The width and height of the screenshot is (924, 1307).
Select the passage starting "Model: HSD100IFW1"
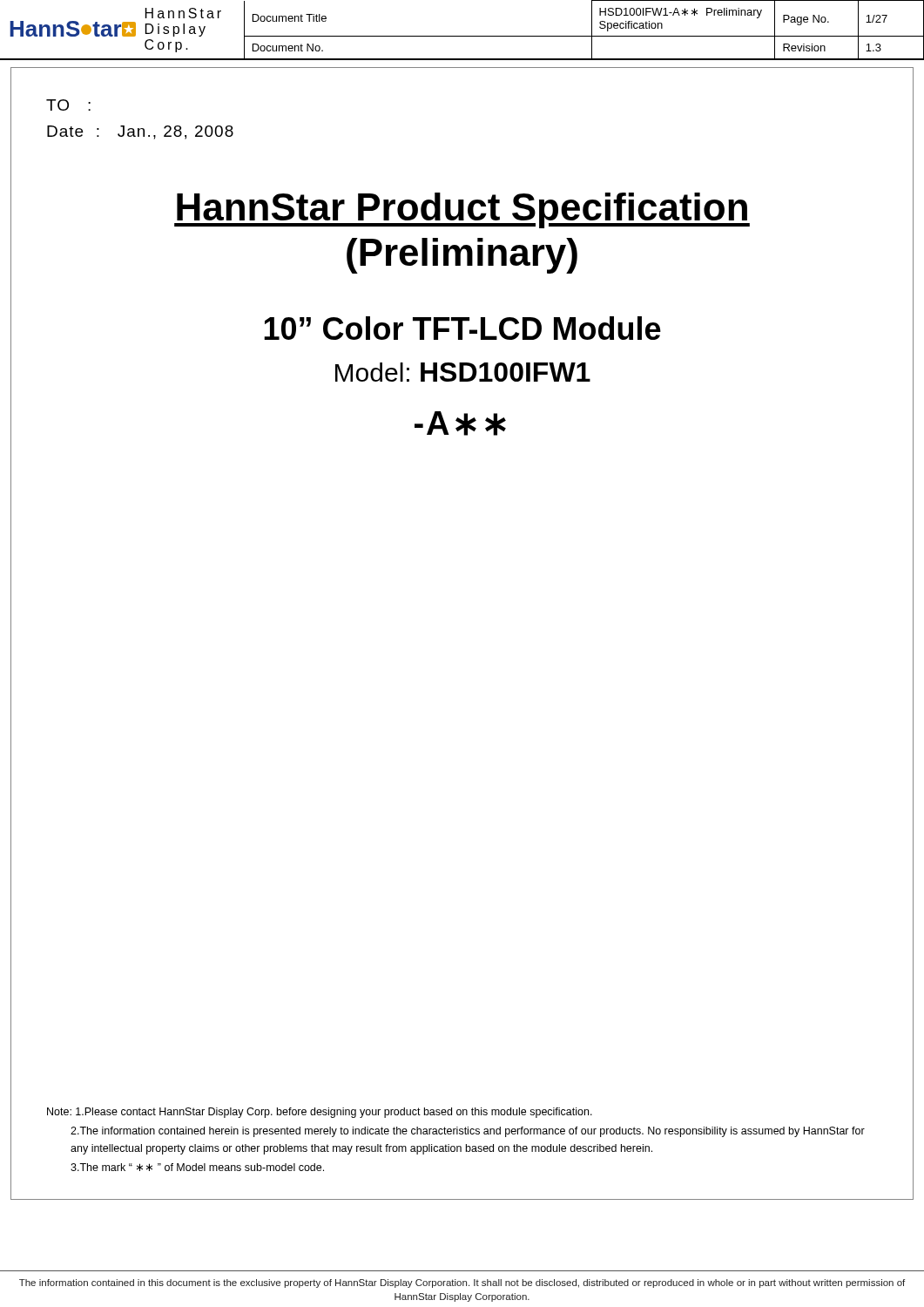click(462, 372)
